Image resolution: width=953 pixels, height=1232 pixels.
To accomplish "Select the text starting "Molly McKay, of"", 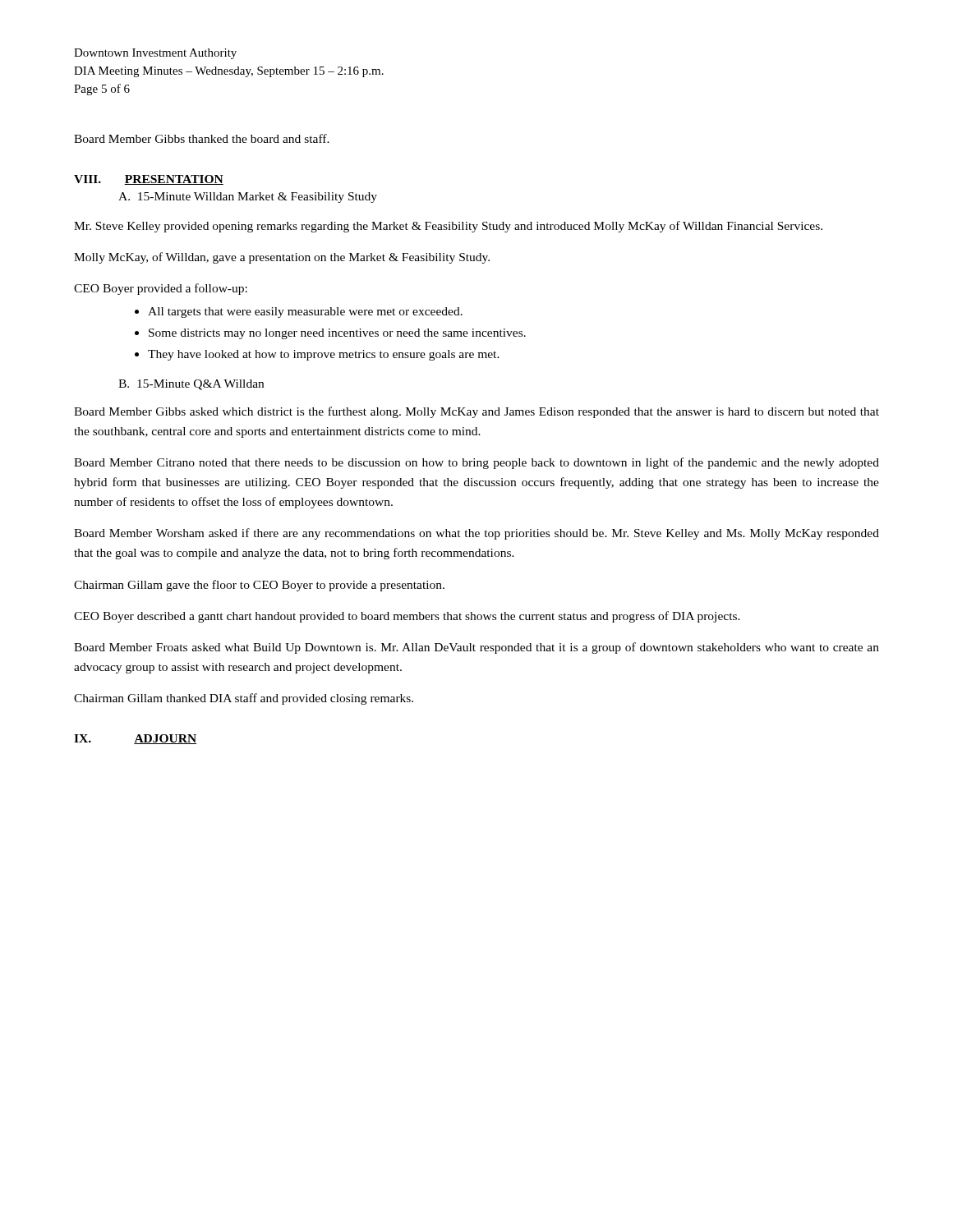I will pyautogui.click(x=282, y=257).
